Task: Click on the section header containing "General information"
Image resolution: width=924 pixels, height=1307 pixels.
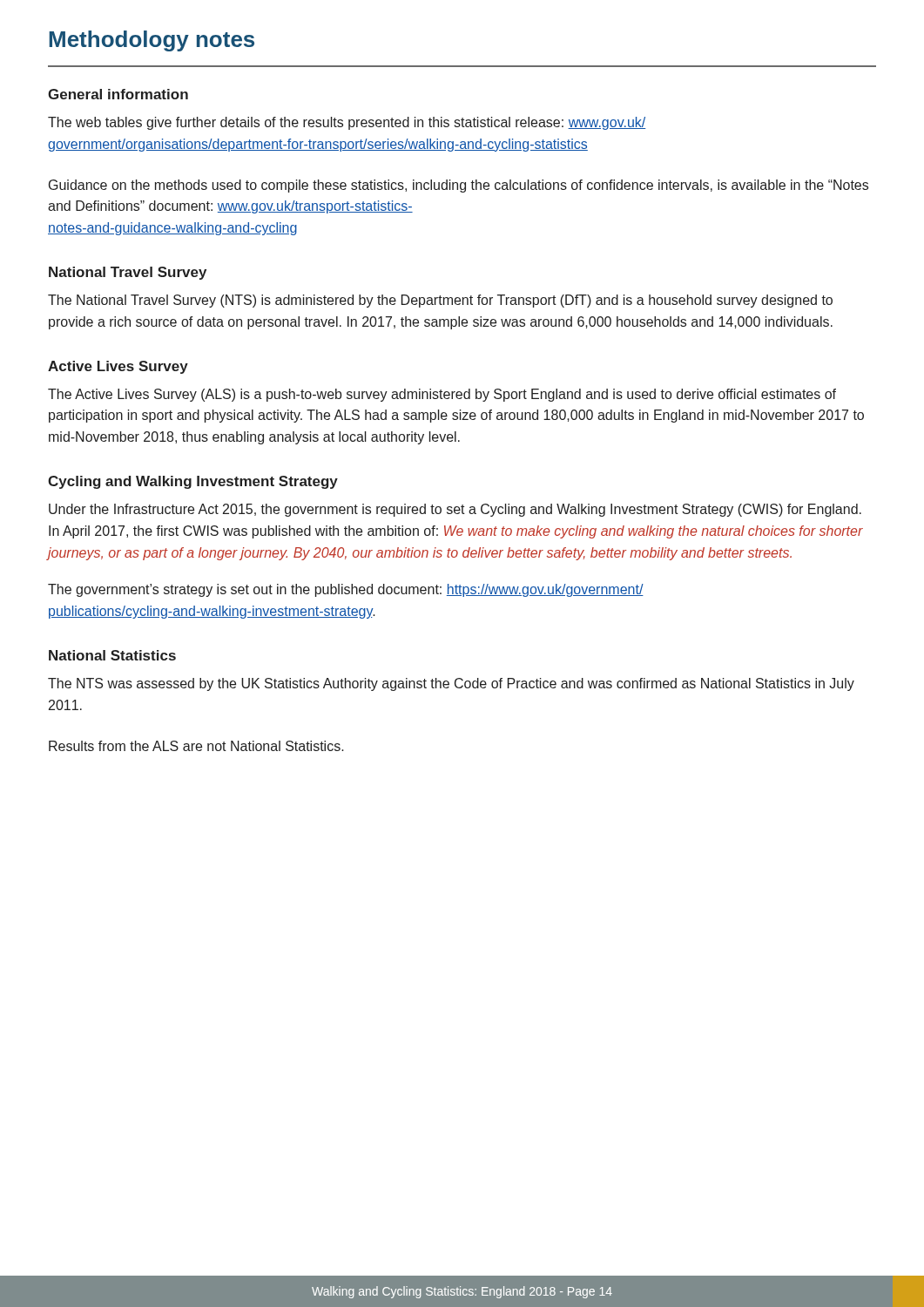Action: [x=118, y=95]
